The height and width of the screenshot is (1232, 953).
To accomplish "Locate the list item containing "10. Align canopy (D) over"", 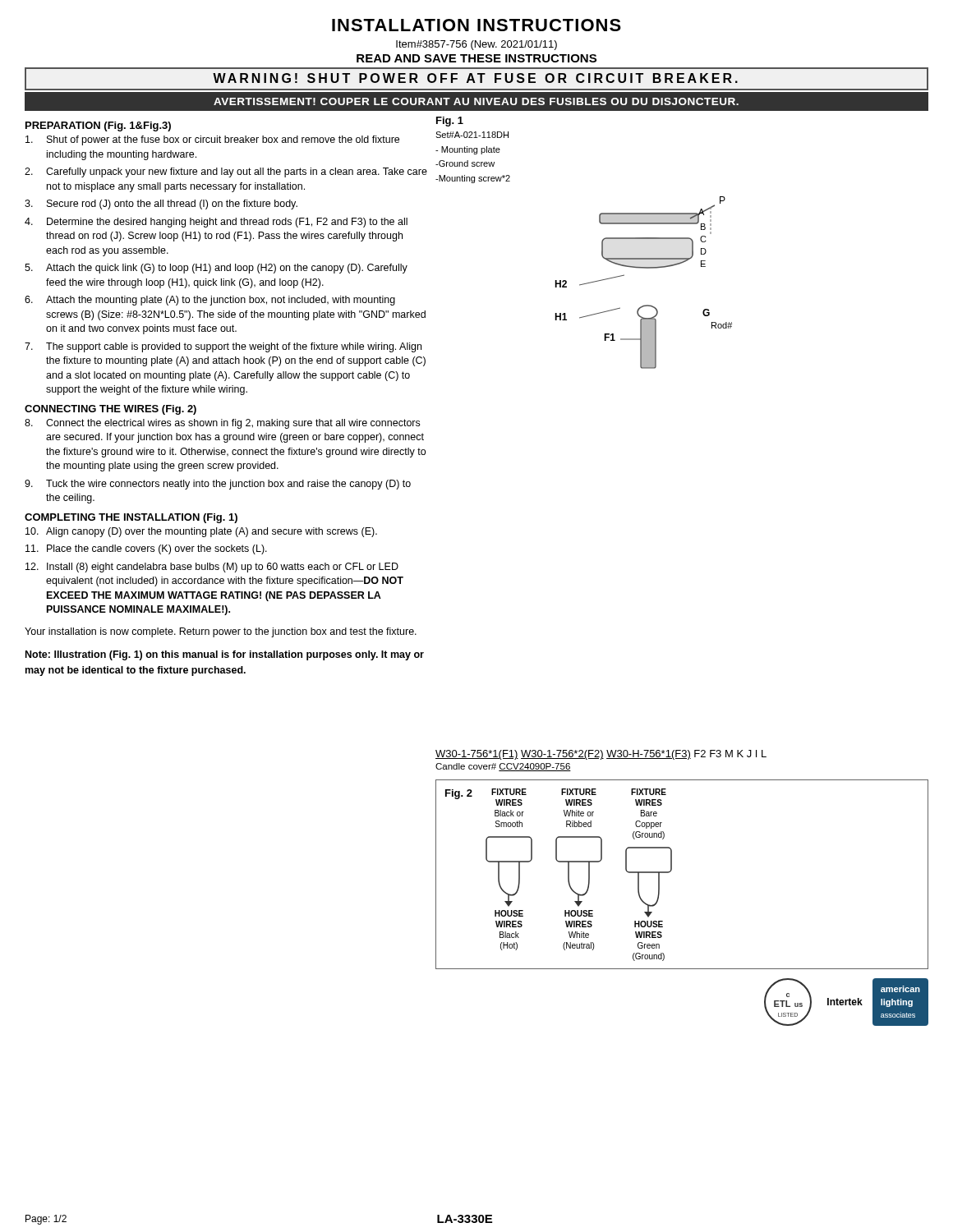I will point(226,532).
